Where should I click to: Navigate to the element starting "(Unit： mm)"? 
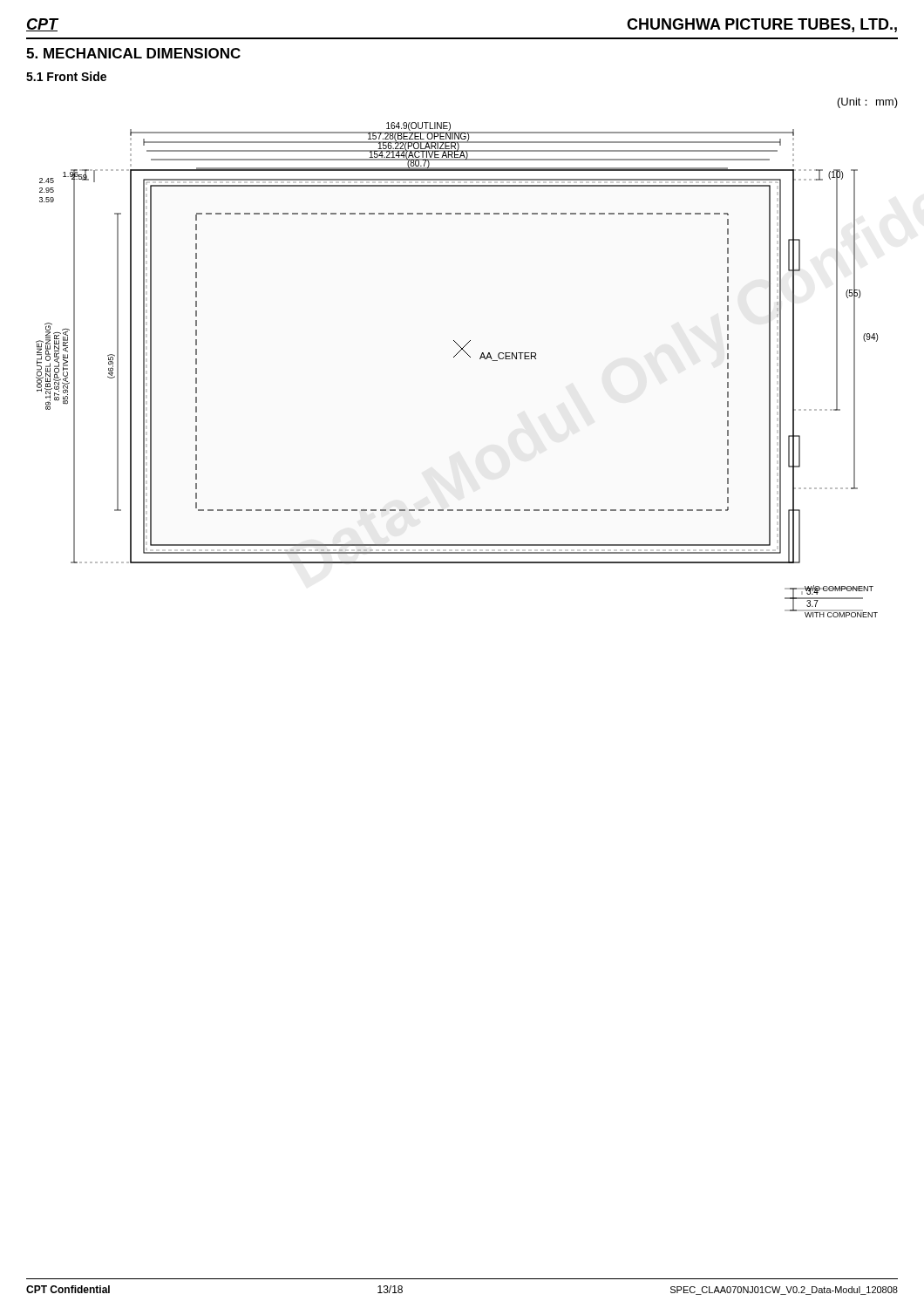tap(867, 102)
